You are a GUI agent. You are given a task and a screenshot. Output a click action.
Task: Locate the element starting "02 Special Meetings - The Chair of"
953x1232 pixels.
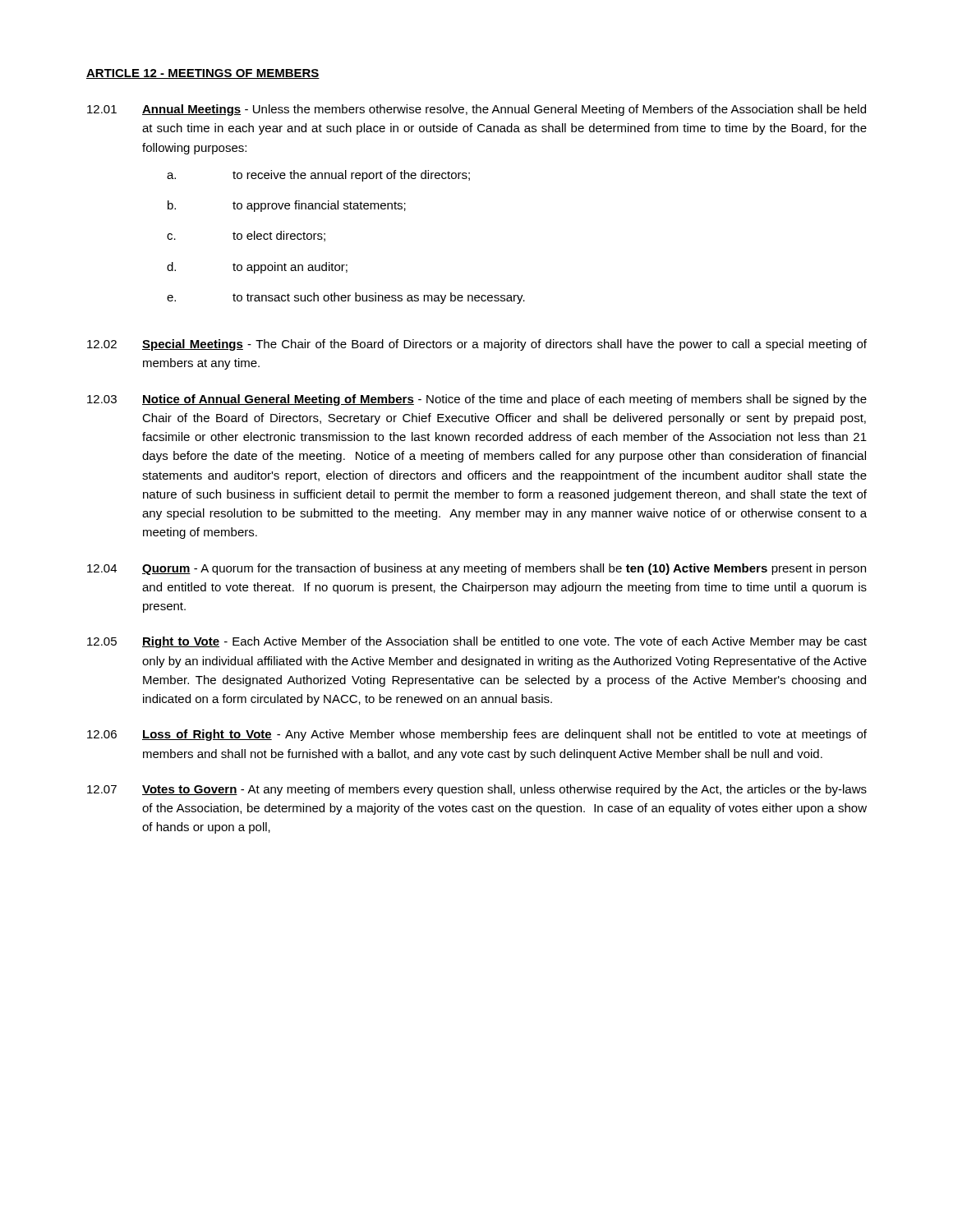tap(476, 353)
